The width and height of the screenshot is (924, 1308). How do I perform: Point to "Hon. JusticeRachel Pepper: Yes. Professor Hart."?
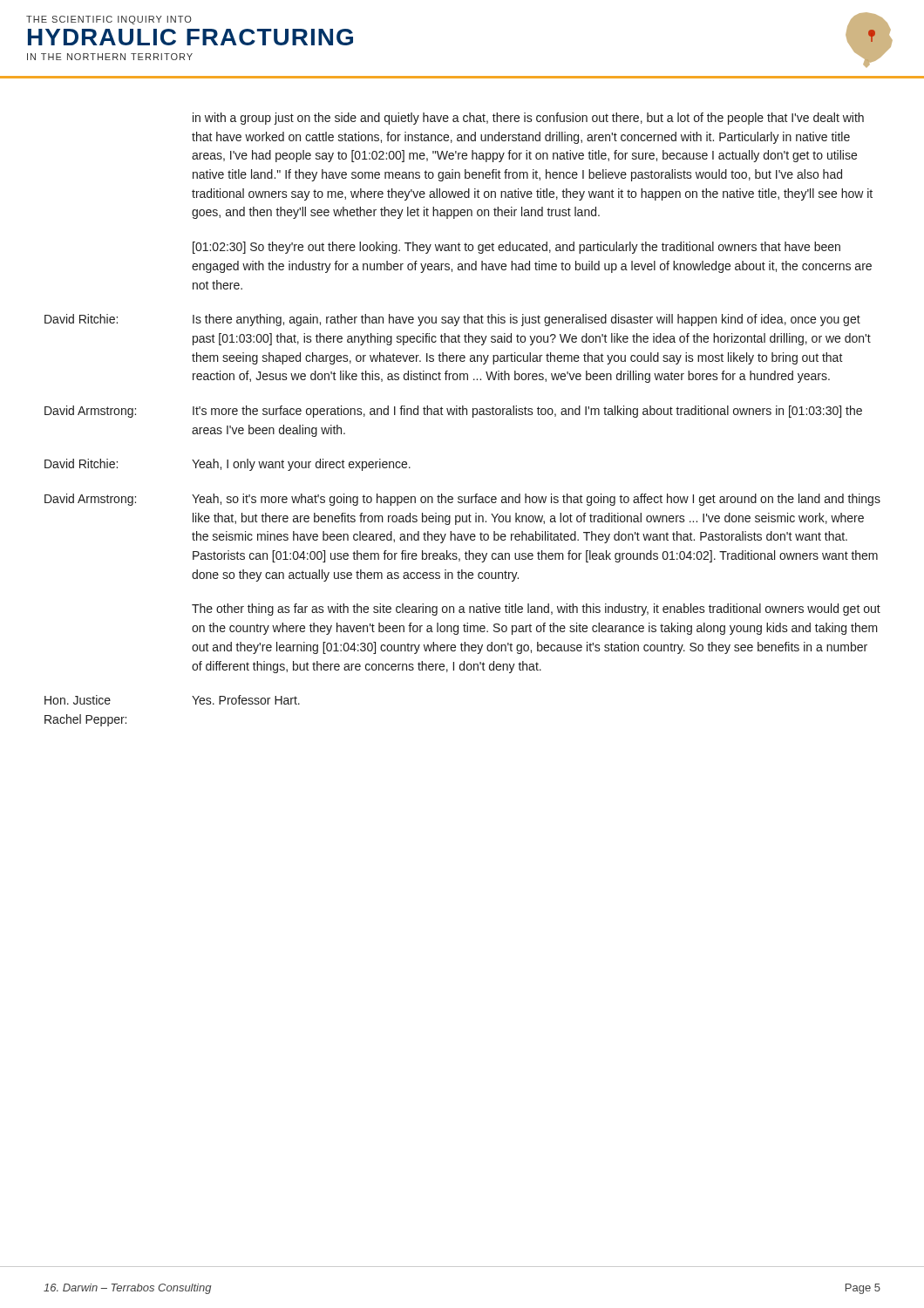click(77, 700)
